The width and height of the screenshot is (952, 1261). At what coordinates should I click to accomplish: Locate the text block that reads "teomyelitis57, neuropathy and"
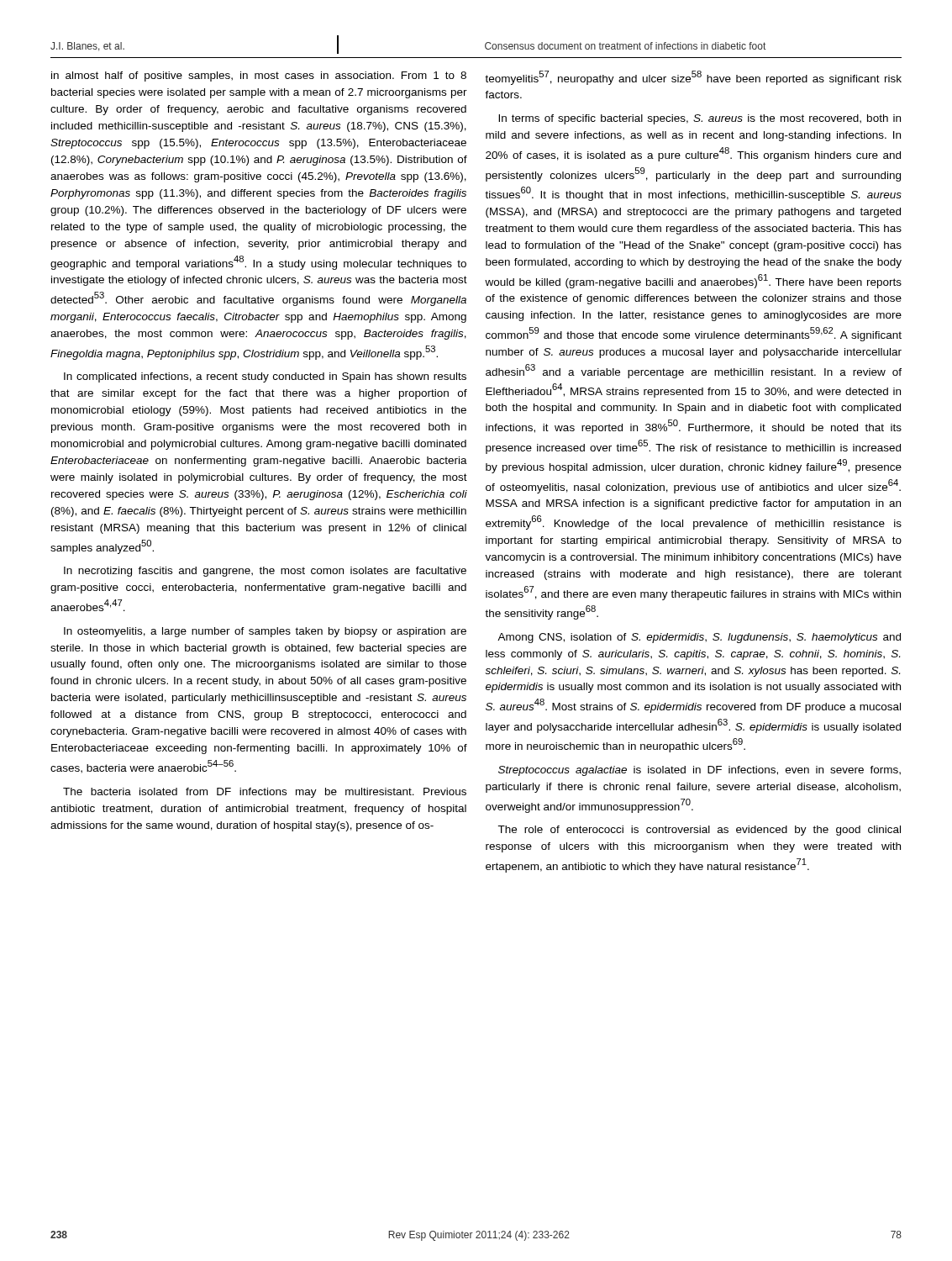(693, 471)
